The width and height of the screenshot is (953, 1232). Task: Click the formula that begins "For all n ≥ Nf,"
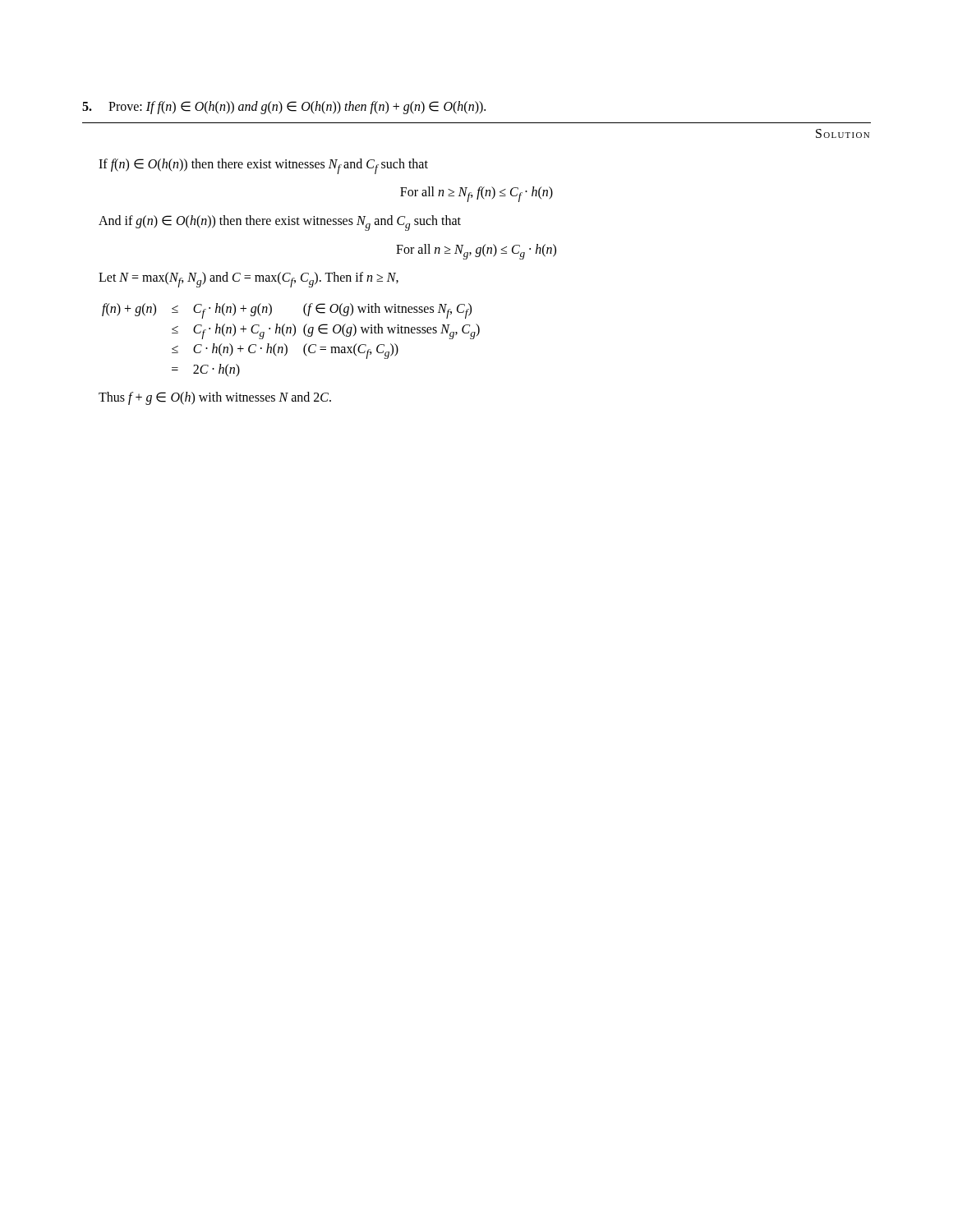click(476, 194)
